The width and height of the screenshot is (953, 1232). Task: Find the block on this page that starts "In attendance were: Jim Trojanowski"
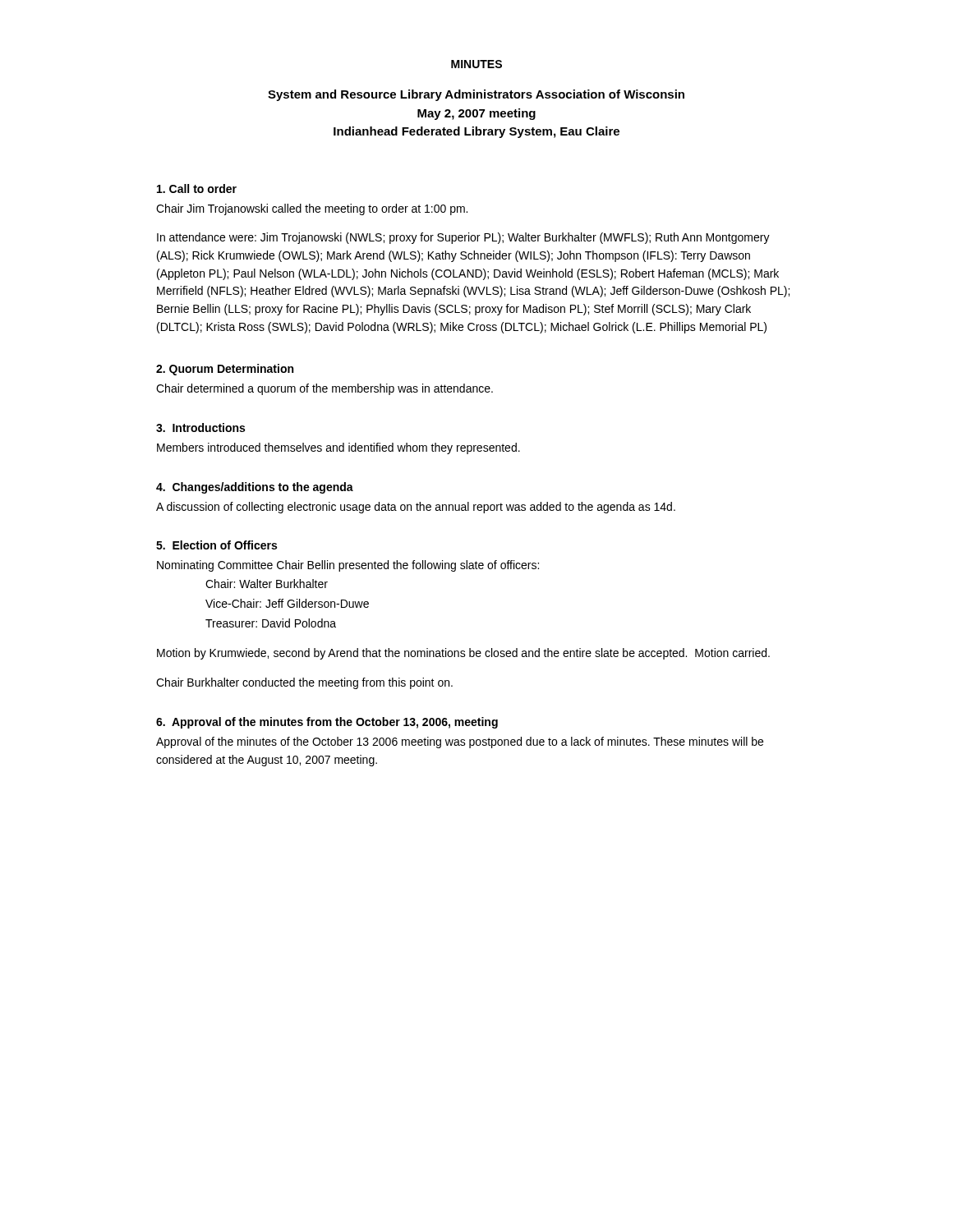[473, 282]
